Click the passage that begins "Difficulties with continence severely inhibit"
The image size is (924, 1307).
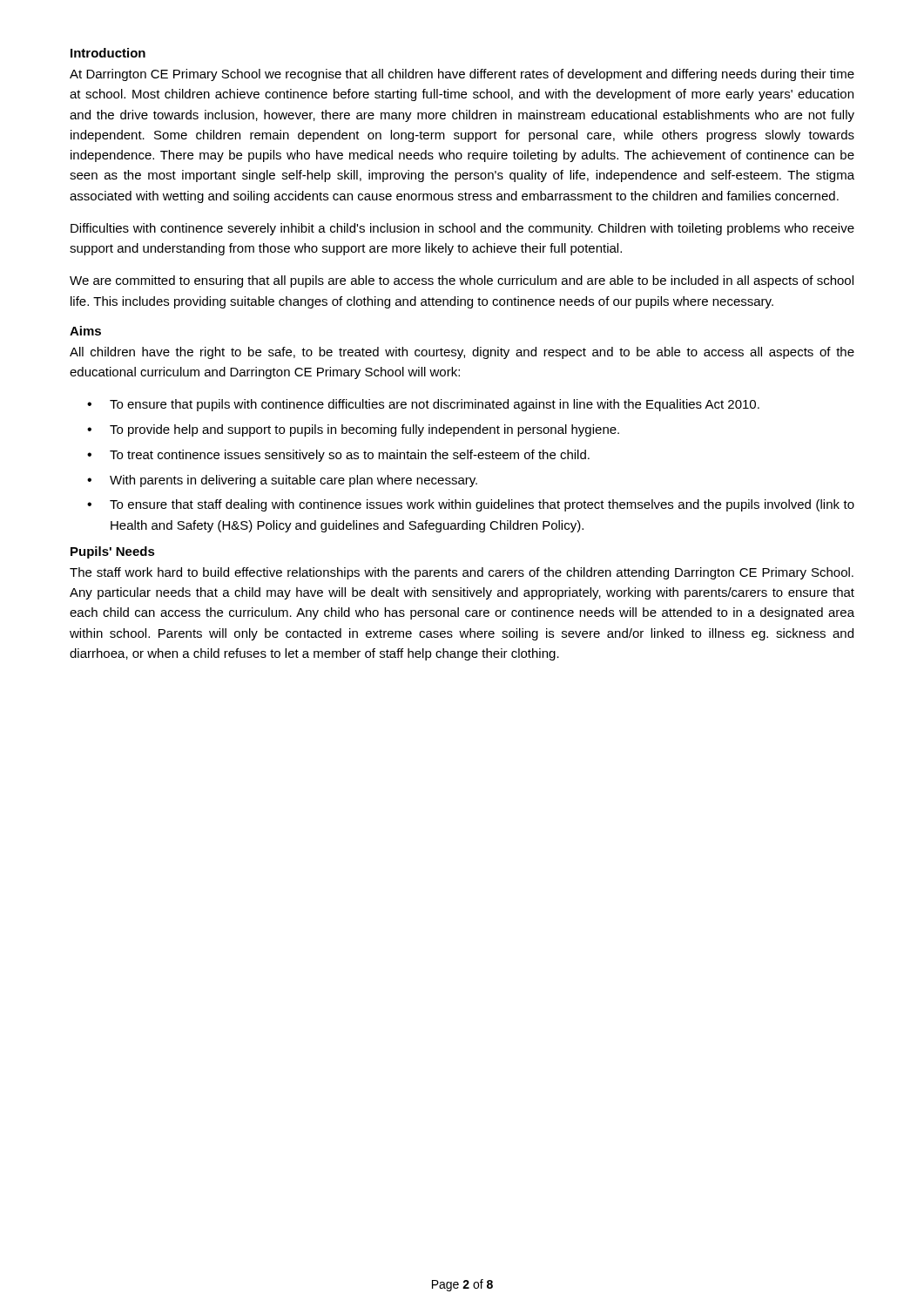point(462,238)
